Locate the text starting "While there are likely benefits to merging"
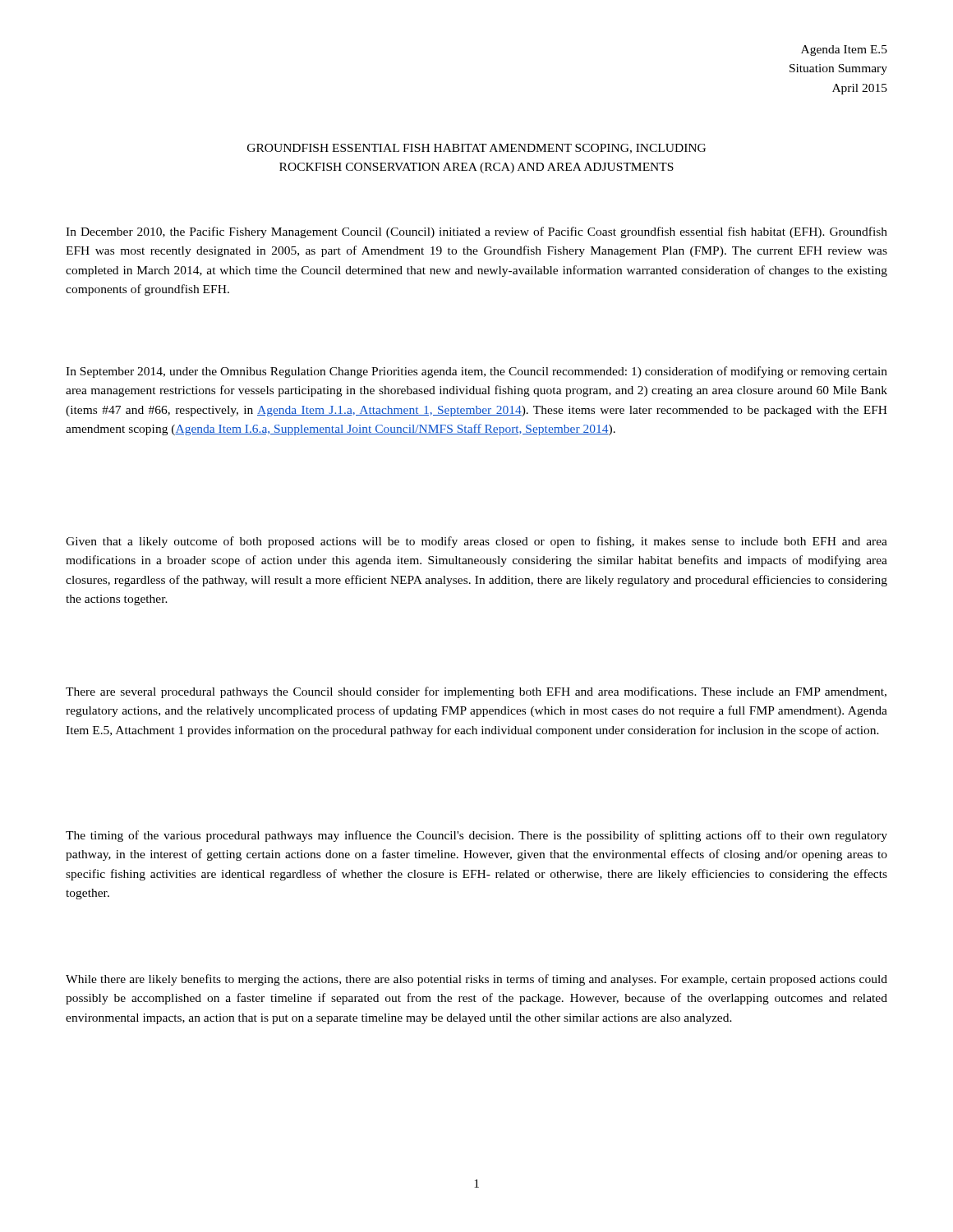Screen dimensions: 1232x953 476,998
